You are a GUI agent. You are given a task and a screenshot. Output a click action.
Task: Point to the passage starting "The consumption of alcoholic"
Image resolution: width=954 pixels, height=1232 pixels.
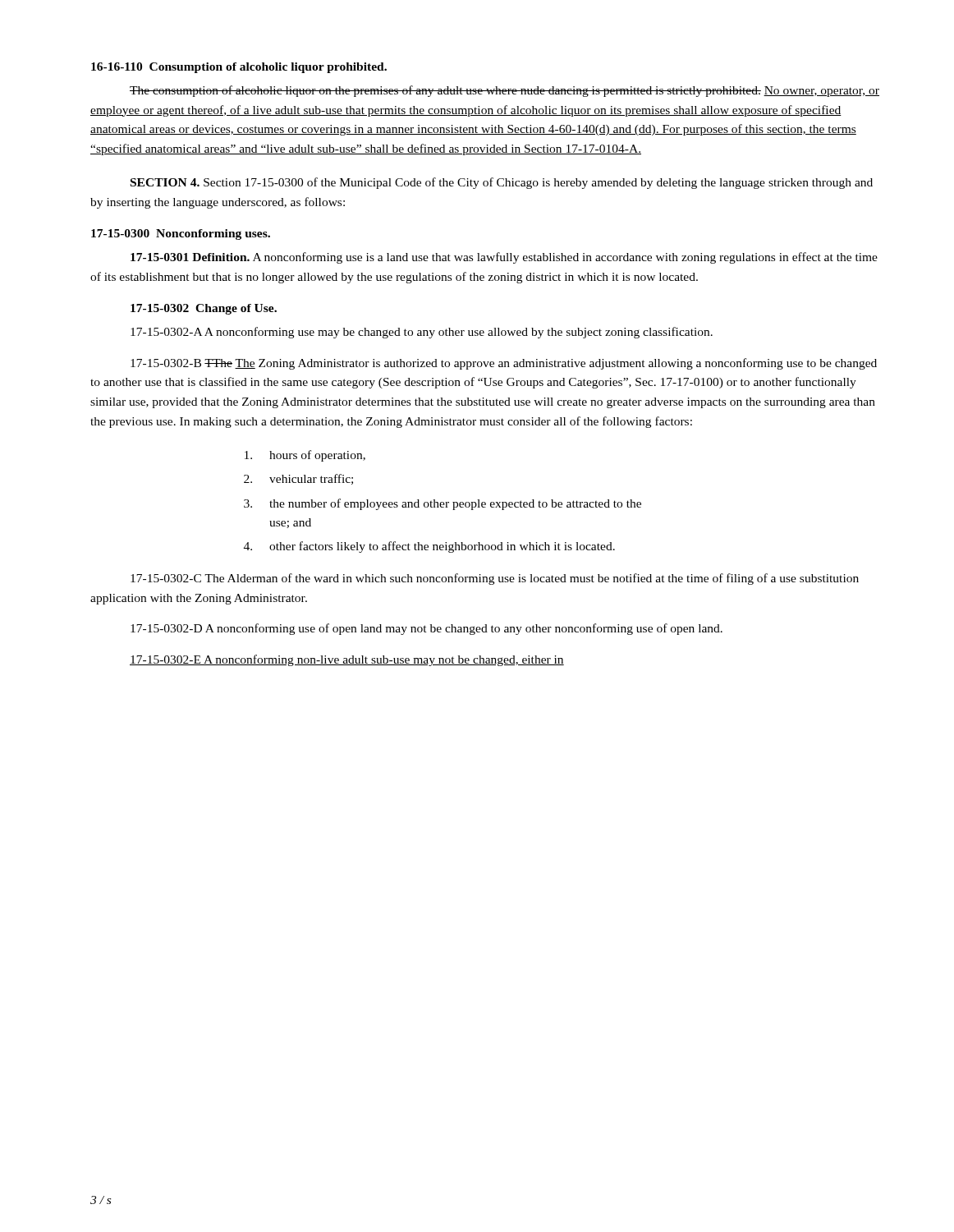[485, 119]
